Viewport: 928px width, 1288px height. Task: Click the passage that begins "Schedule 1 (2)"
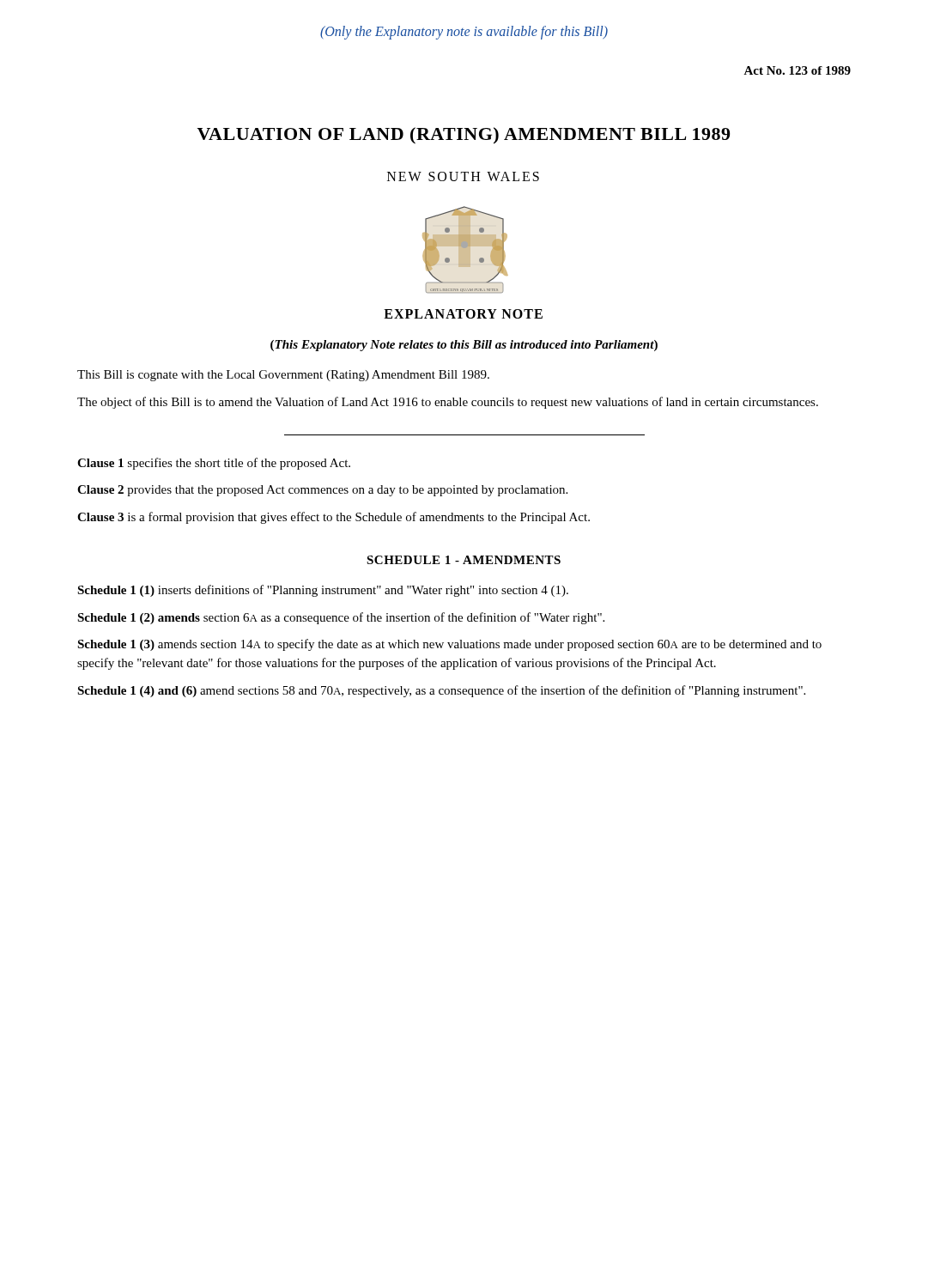pos(341,617)
